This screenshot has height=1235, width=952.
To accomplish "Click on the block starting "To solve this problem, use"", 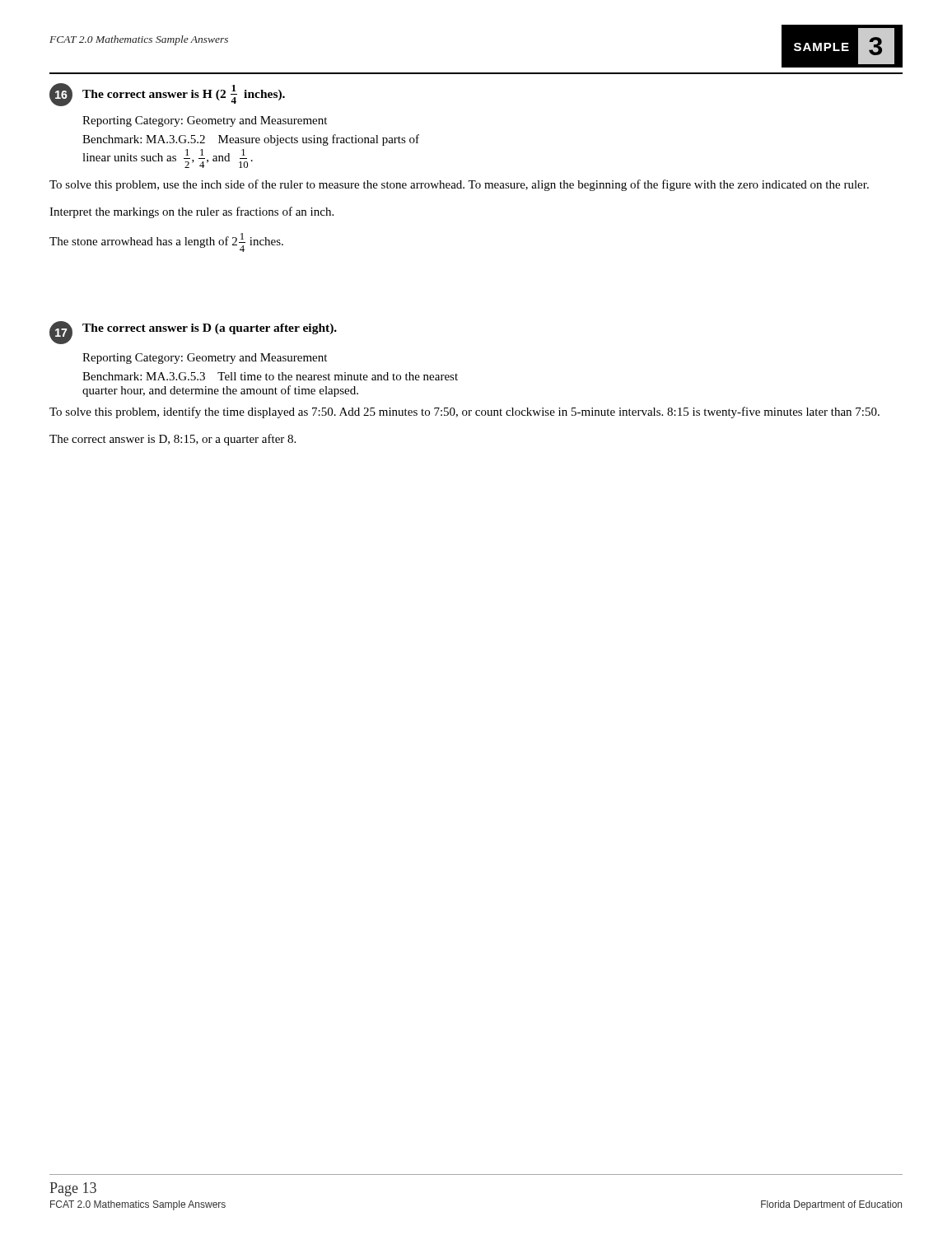I will pyautogui.click(x=459, y=184).
